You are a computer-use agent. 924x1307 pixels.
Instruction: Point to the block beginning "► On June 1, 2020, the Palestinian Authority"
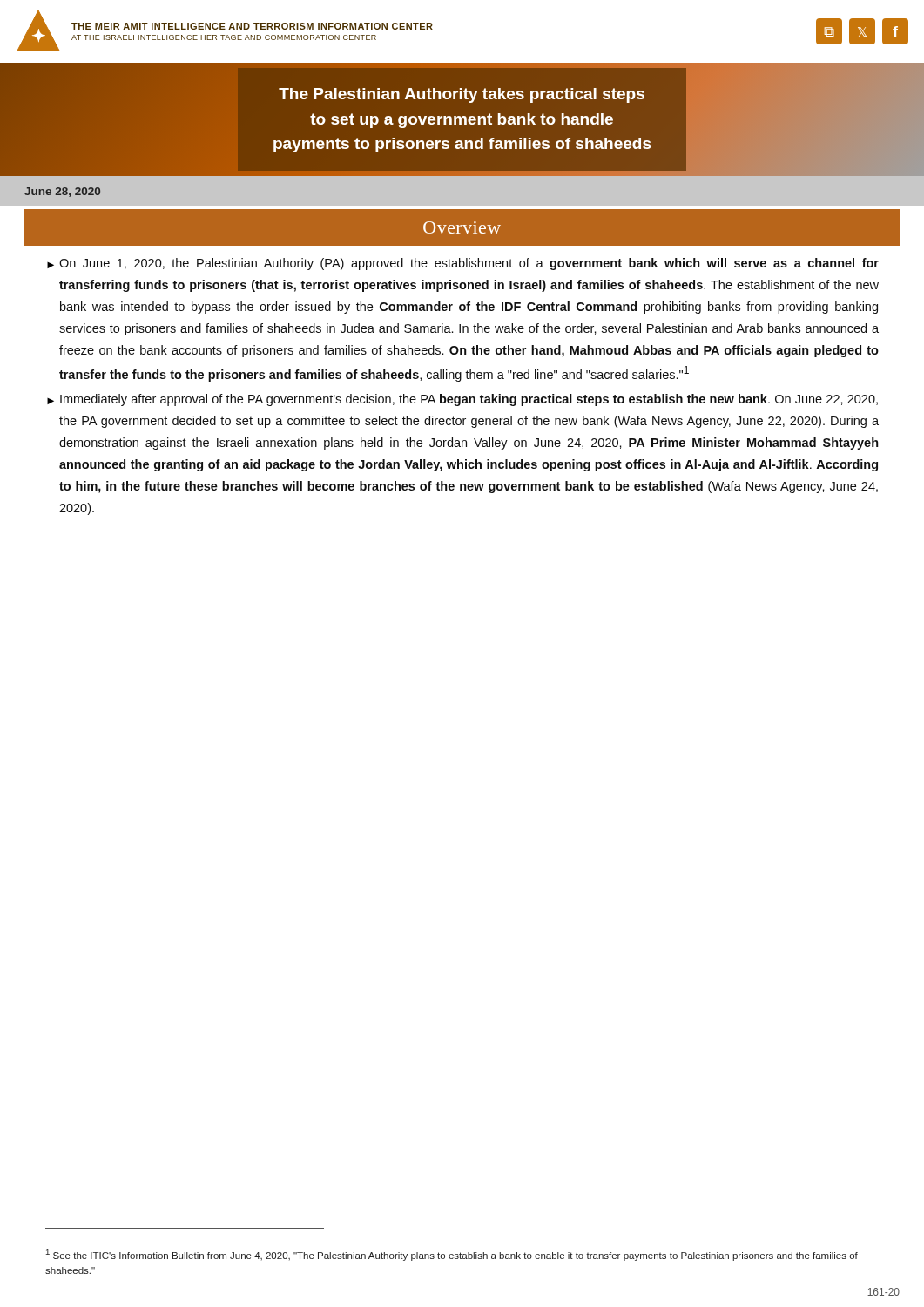(x=462, y=319)
